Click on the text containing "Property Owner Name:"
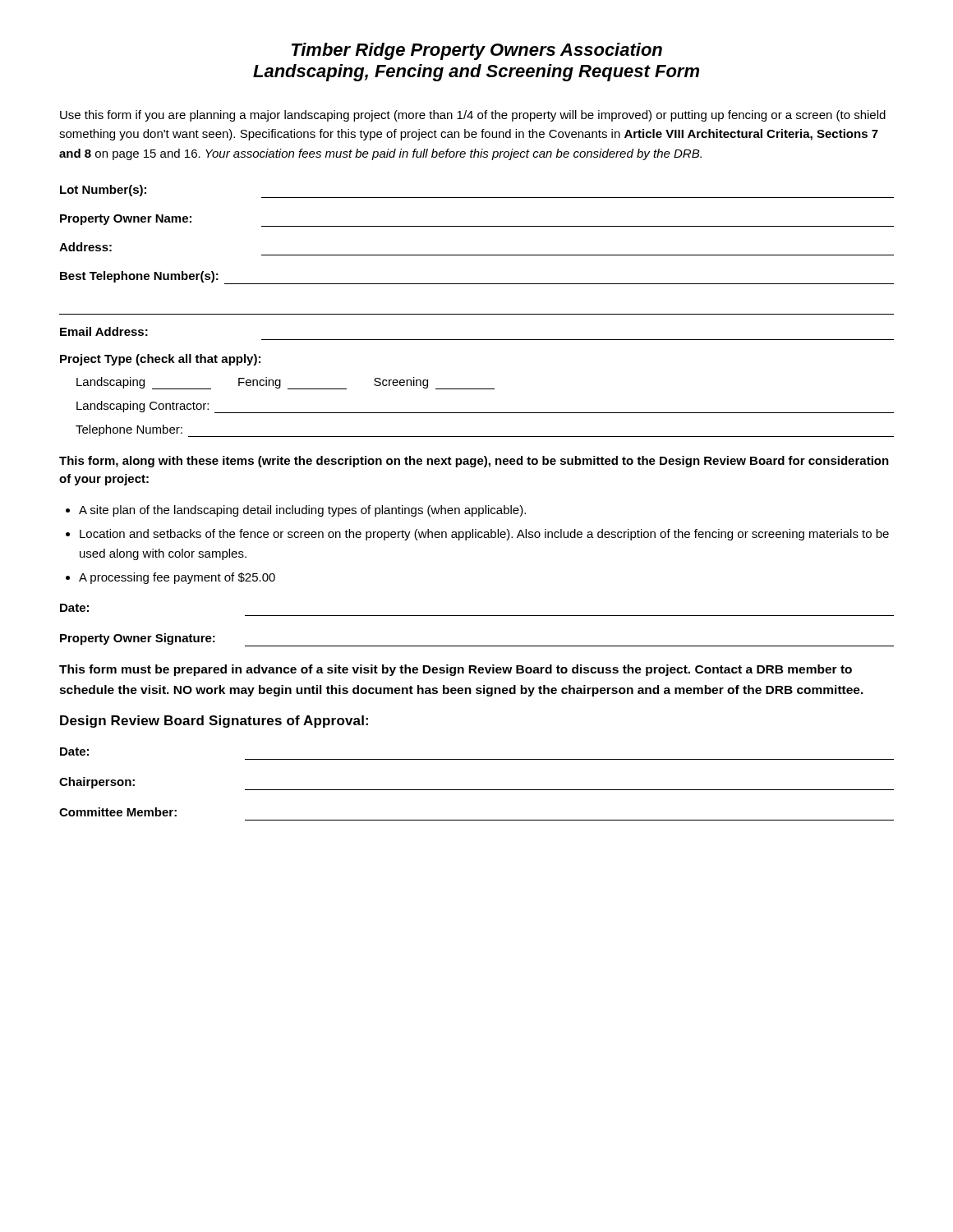Image resolution: width=953 pixels, height=1232 pixels. (x=476, y=218)
